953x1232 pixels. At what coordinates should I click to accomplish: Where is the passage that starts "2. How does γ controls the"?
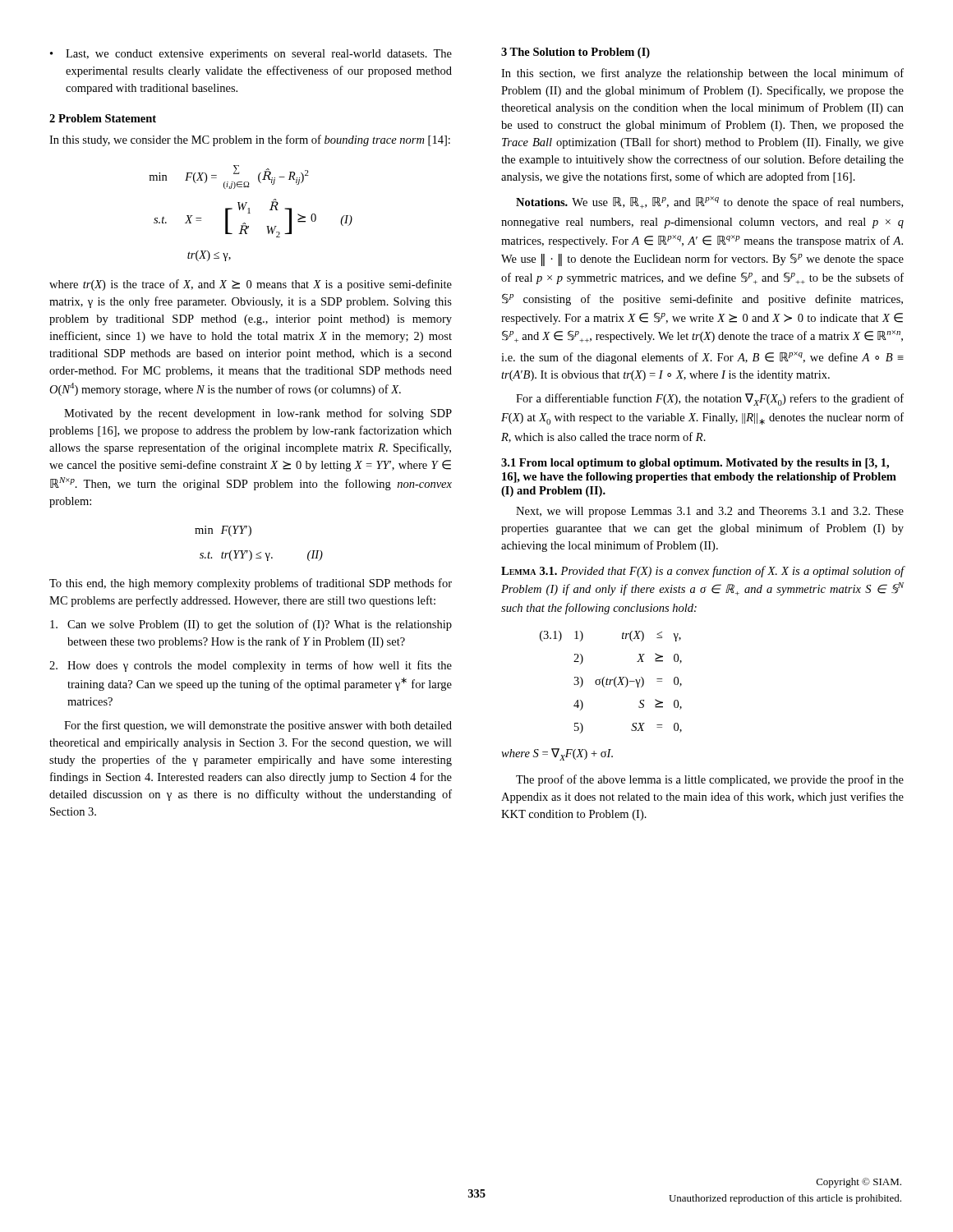pos(251,684)
